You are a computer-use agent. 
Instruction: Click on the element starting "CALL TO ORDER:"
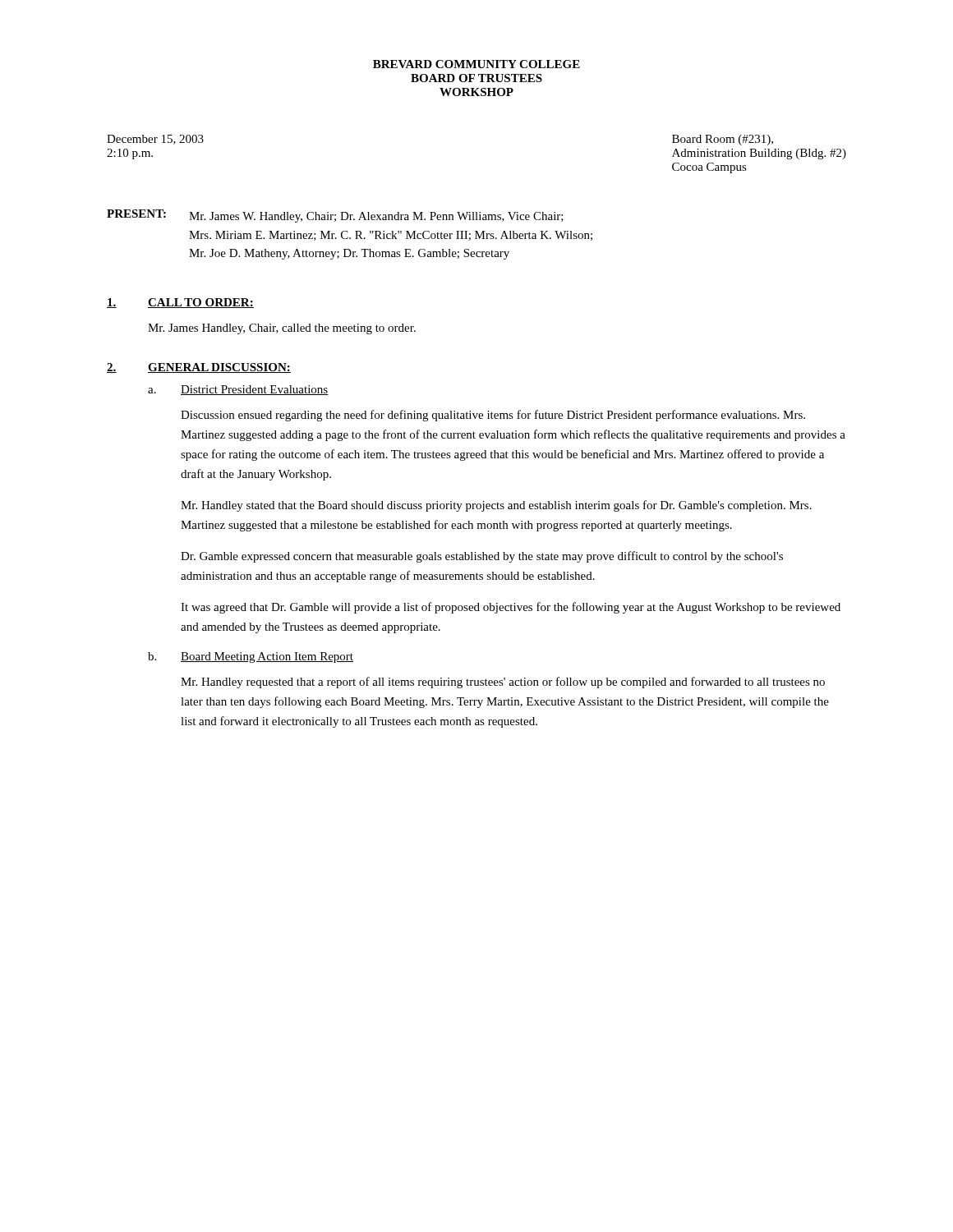pyautogui.click(x=201, y=302)
